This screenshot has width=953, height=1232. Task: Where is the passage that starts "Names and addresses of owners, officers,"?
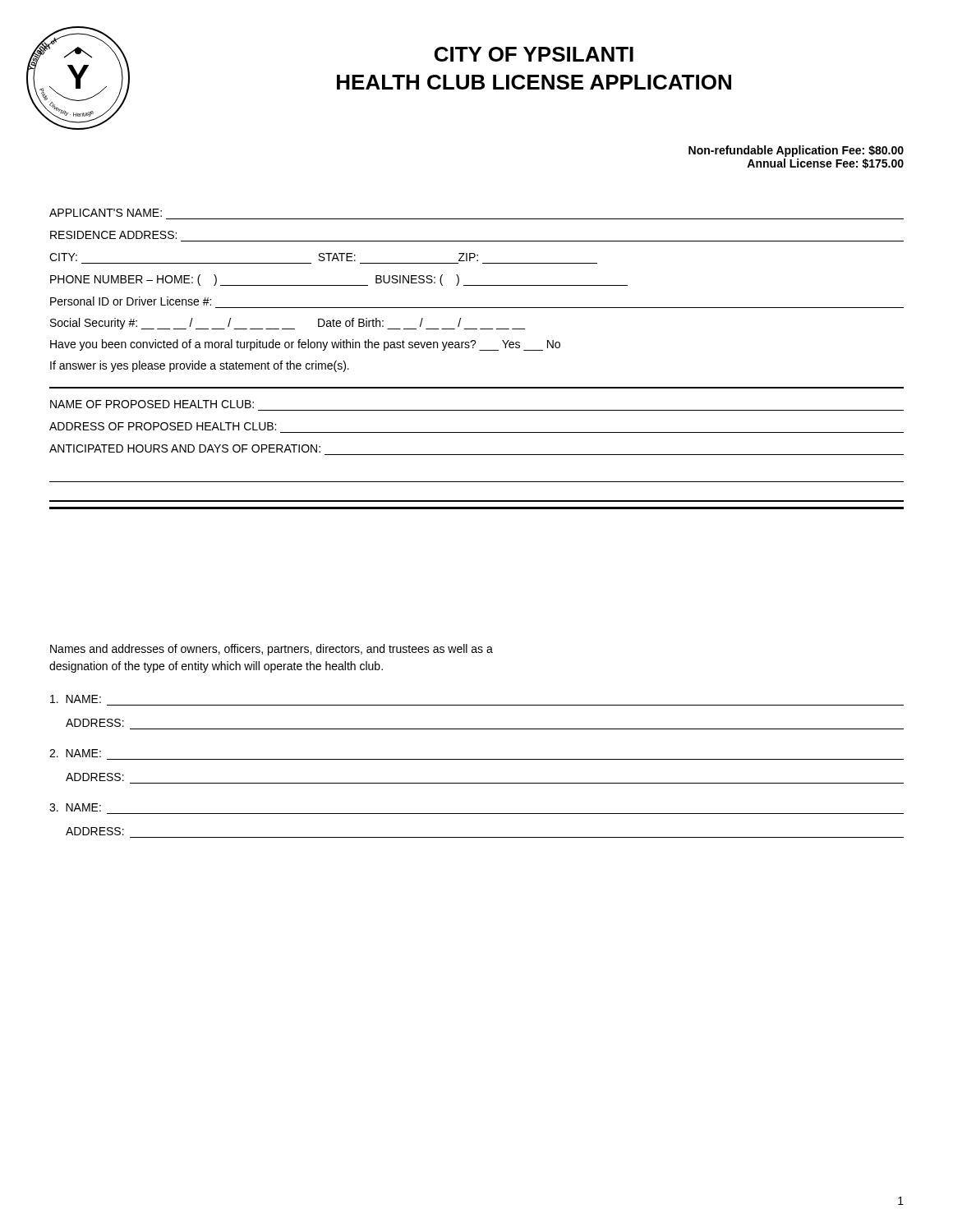point(271,657)
